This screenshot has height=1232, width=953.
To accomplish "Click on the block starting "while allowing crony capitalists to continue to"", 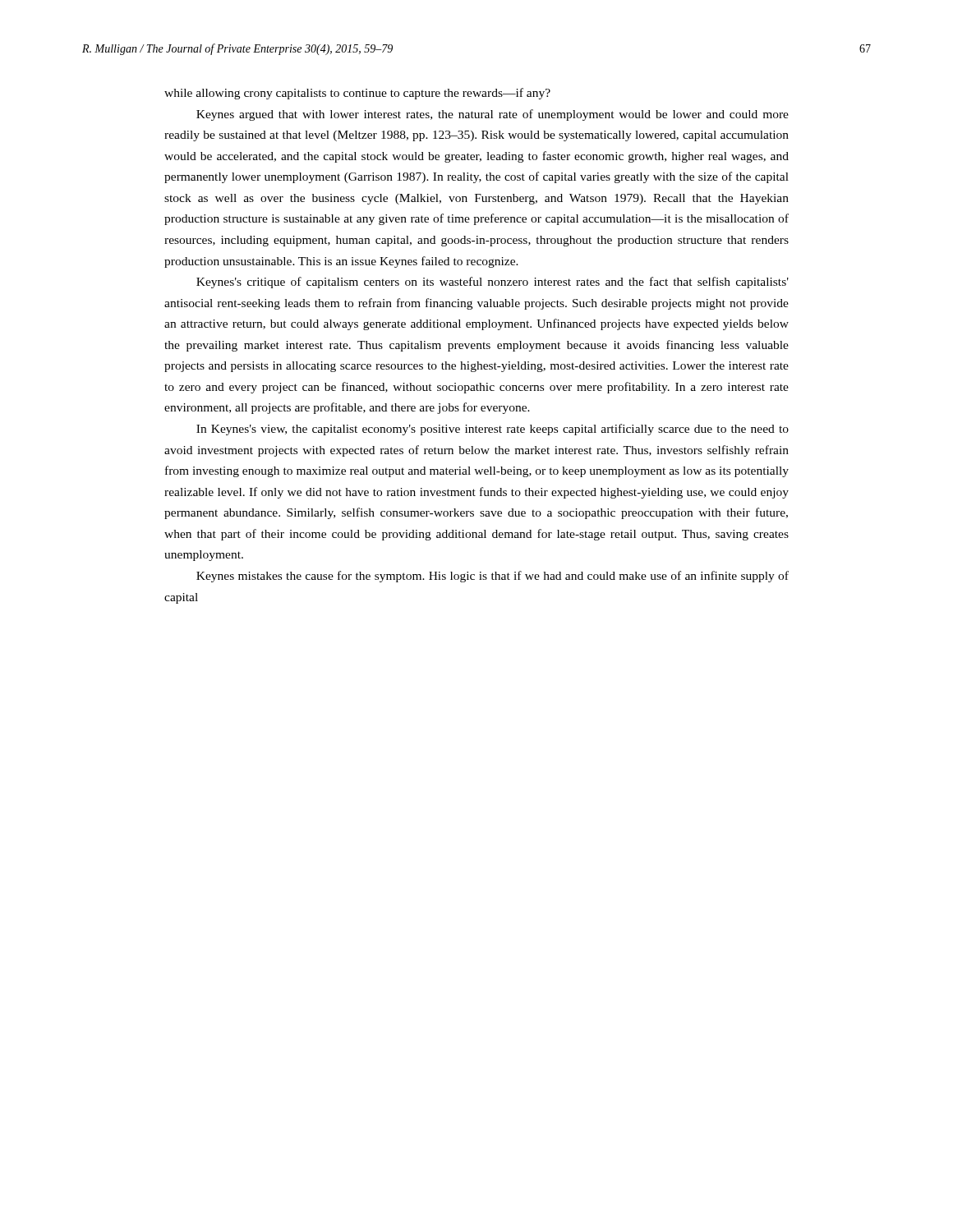I will (x=476, y=93).
